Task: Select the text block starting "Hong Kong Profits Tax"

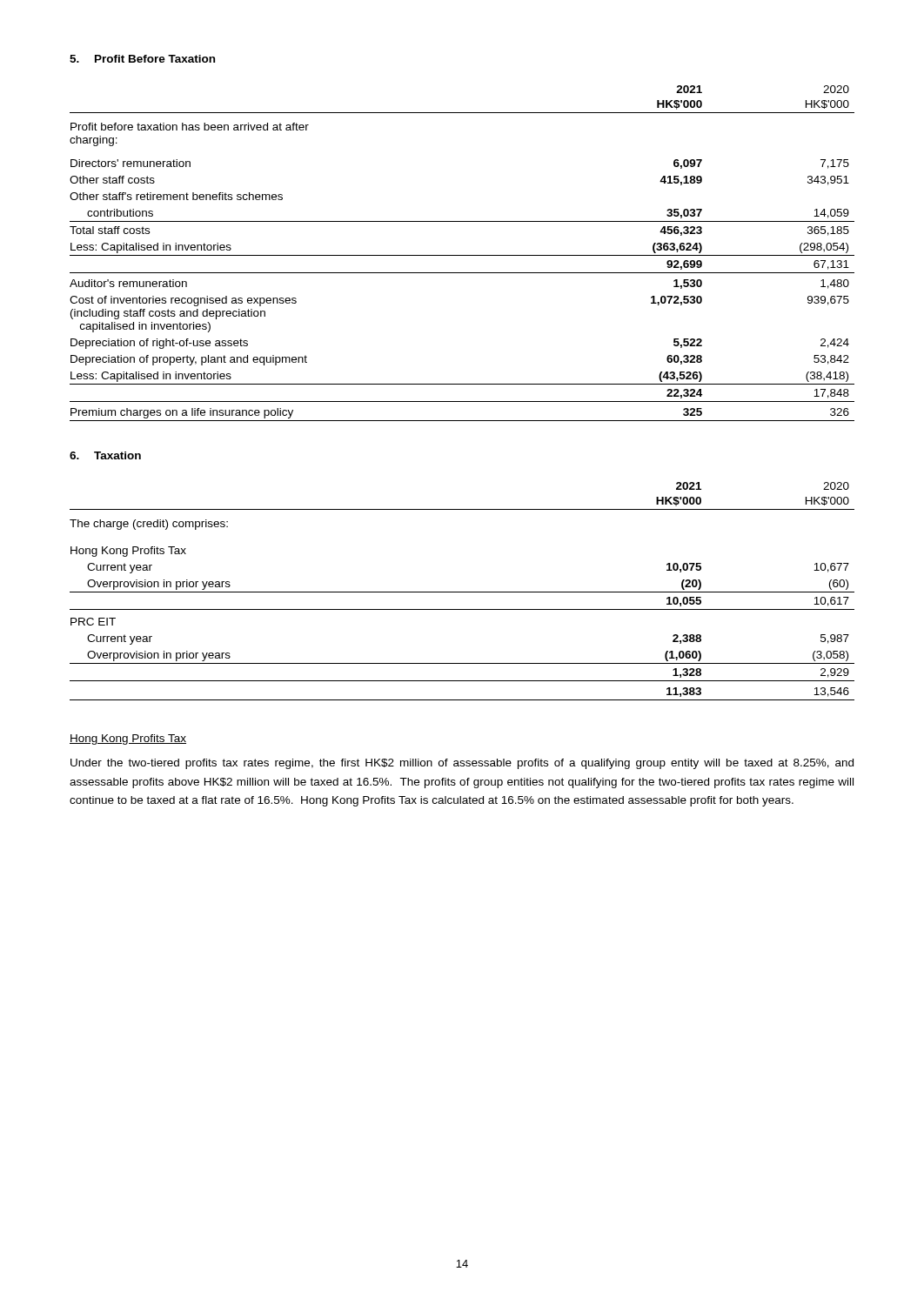Action: tap(128, 738)
